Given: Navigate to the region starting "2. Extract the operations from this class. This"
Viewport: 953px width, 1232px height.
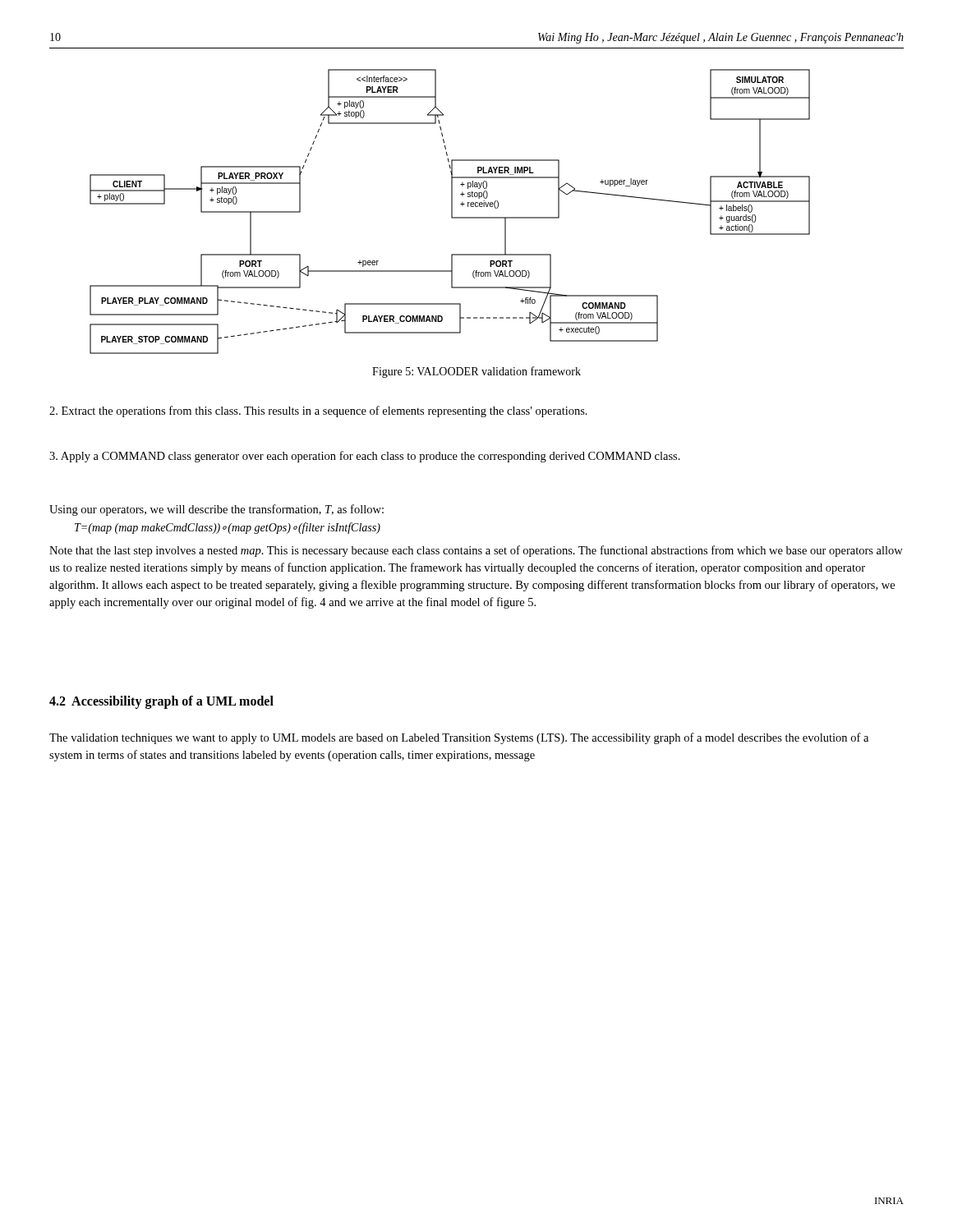Looking at the screenshot, I should [x=476, y=411].
